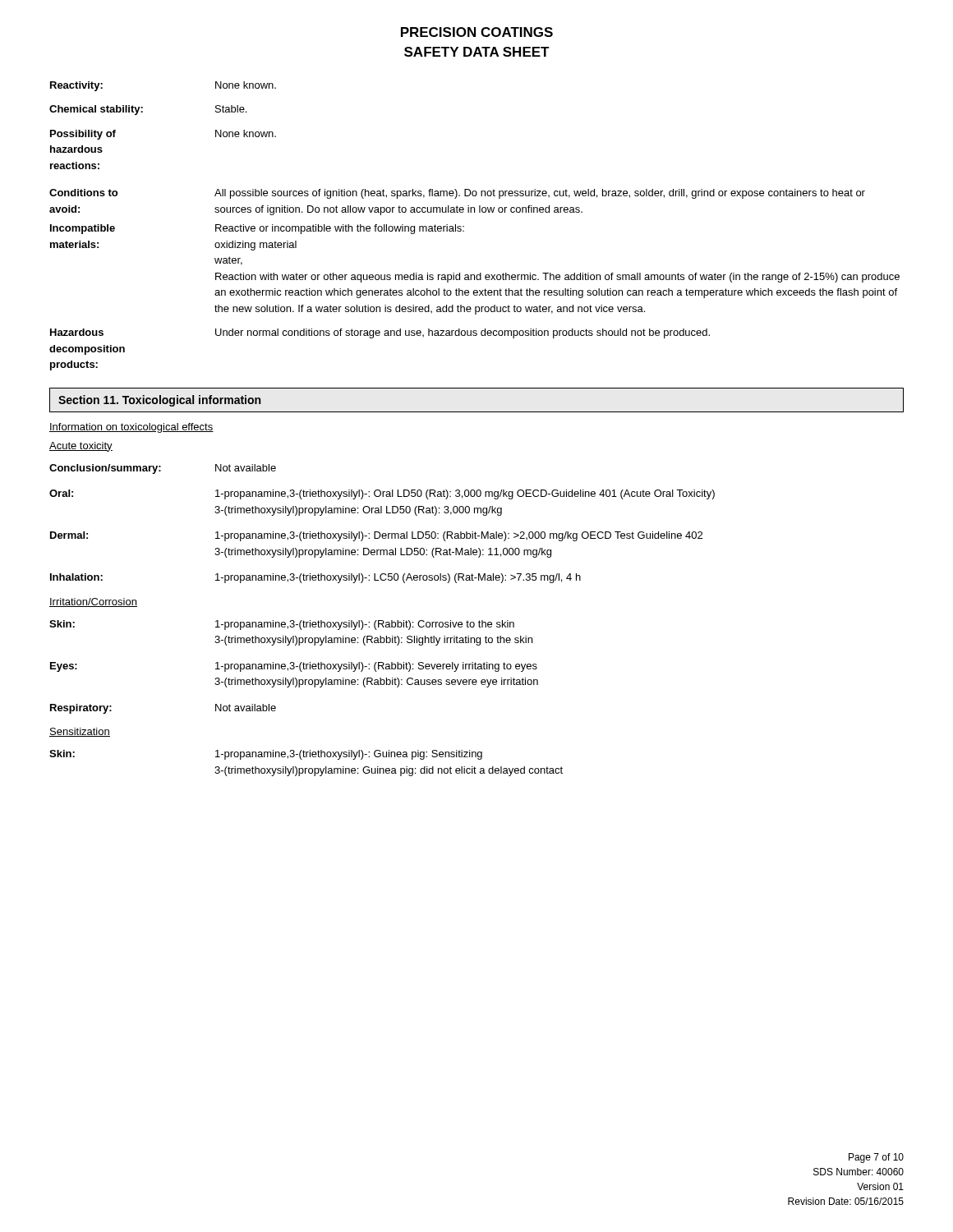Select the region starting "Section 11. Toxicological information"
Screen dimensions: 1232x953
476,400
